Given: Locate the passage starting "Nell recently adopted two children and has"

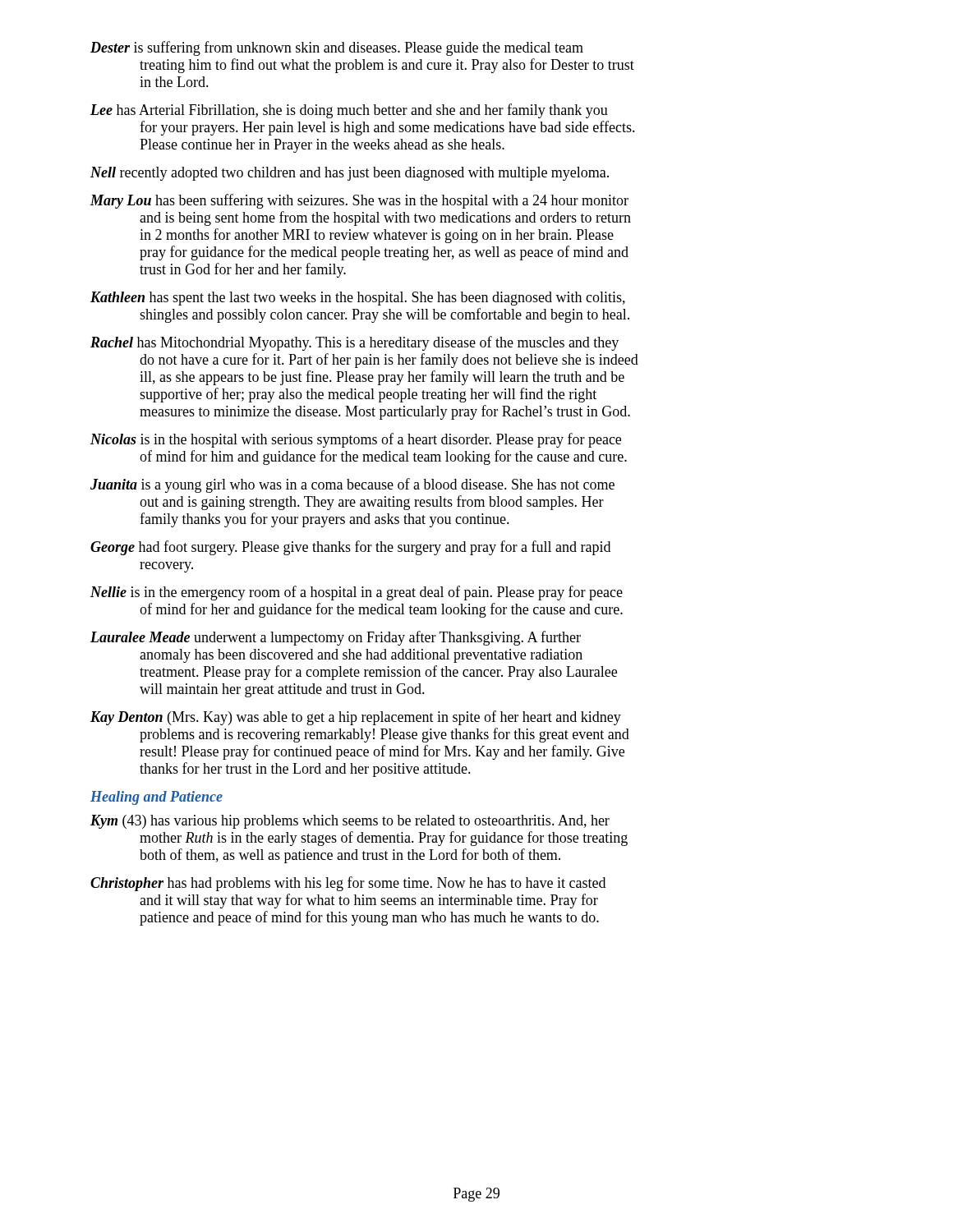Looking at the screenshot, I should point(350,172).
